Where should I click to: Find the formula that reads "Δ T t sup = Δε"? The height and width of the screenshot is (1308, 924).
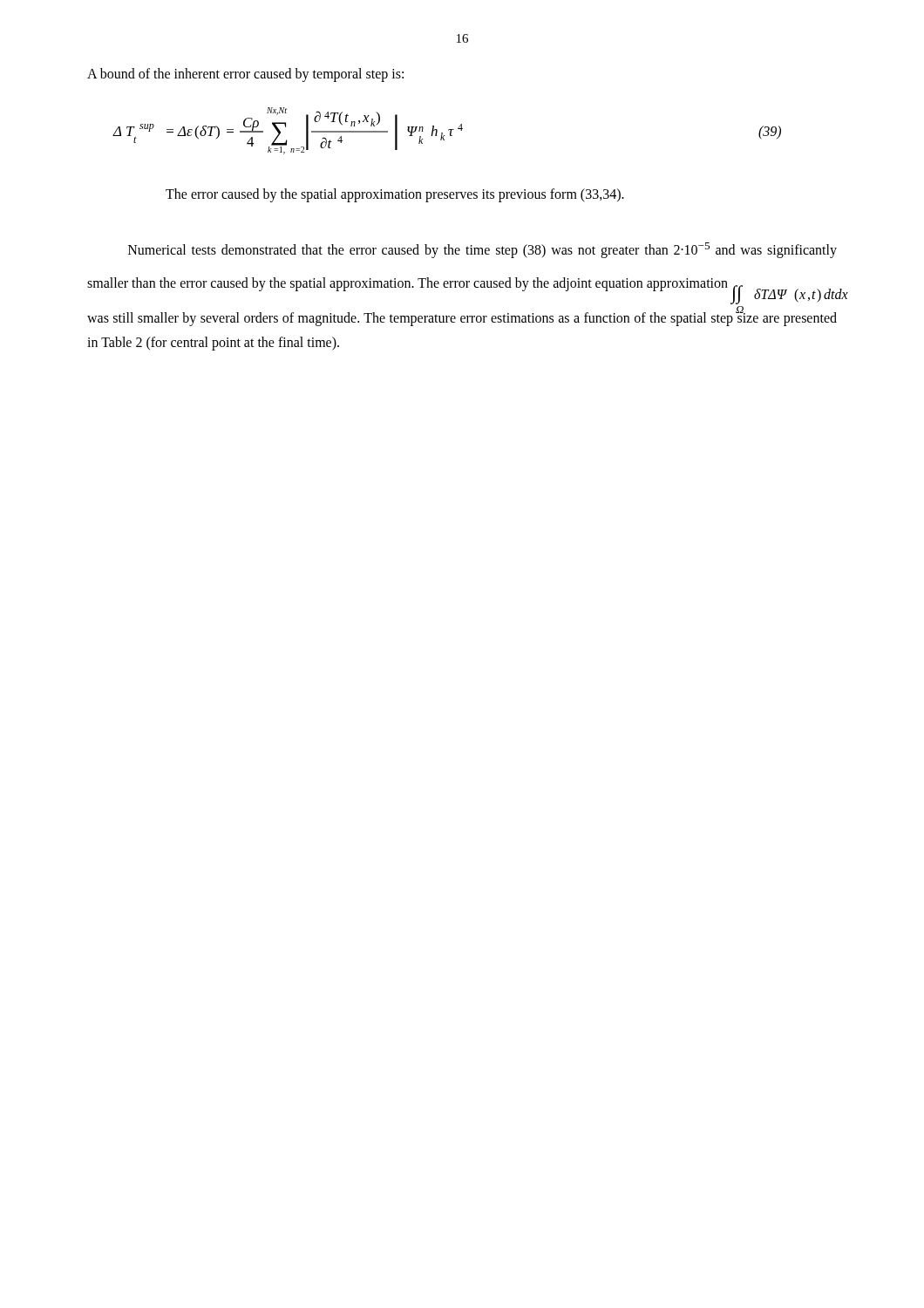pyautogui.click(x=462, y=129)
